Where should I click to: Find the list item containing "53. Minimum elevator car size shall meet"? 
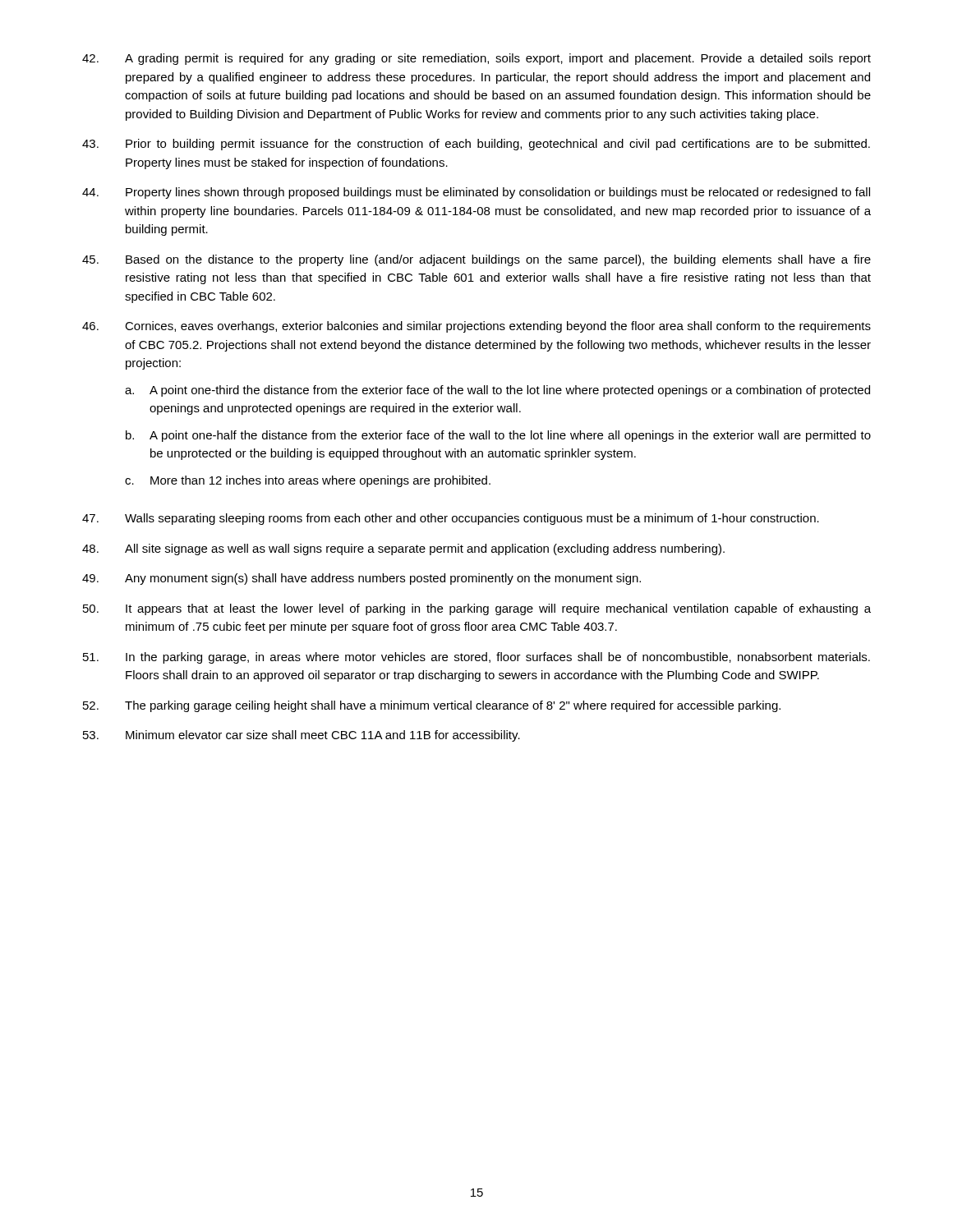[x=476, y=735]
